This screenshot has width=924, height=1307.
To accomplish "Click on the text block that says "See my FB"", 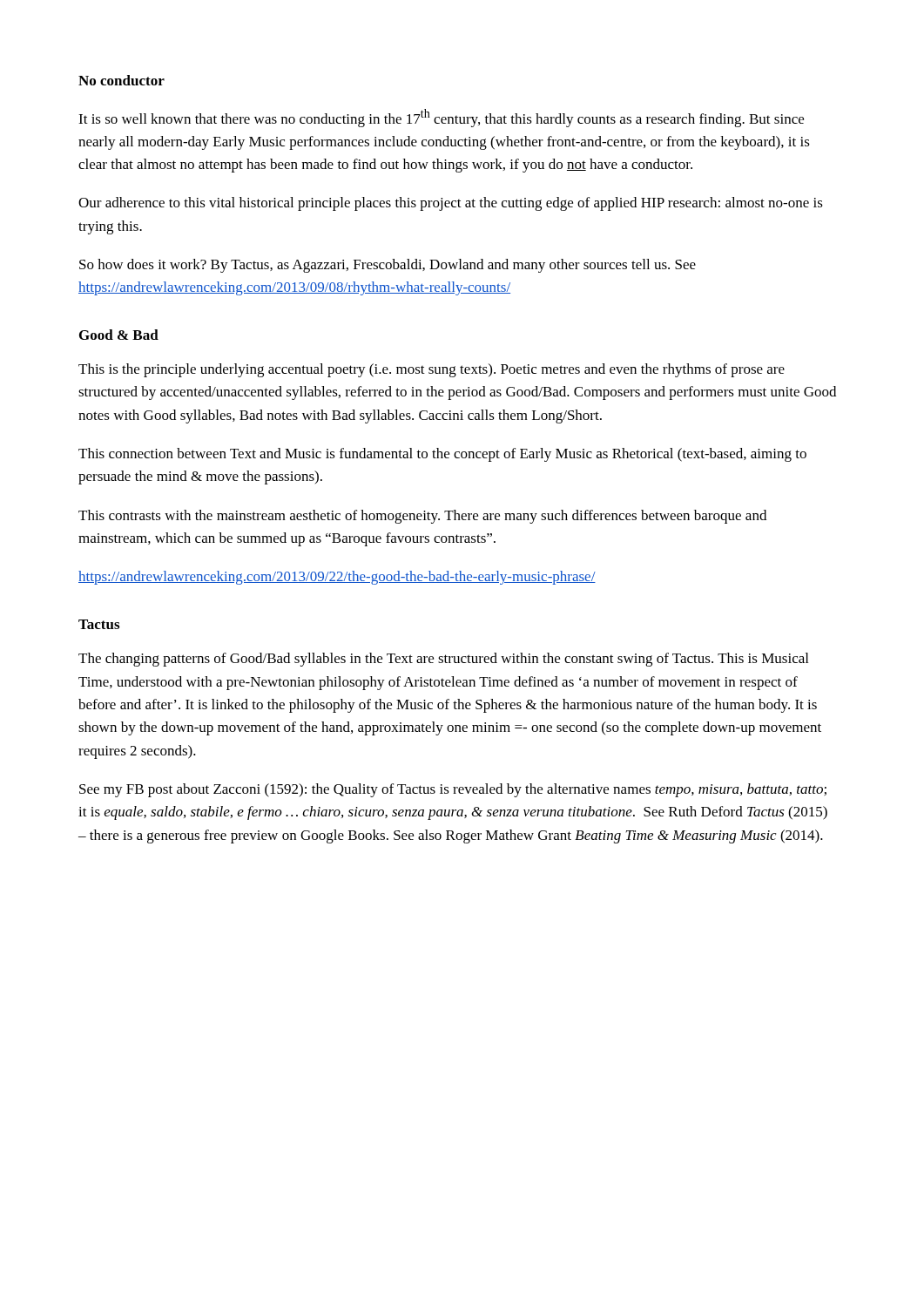I will (x=453, y=812).
